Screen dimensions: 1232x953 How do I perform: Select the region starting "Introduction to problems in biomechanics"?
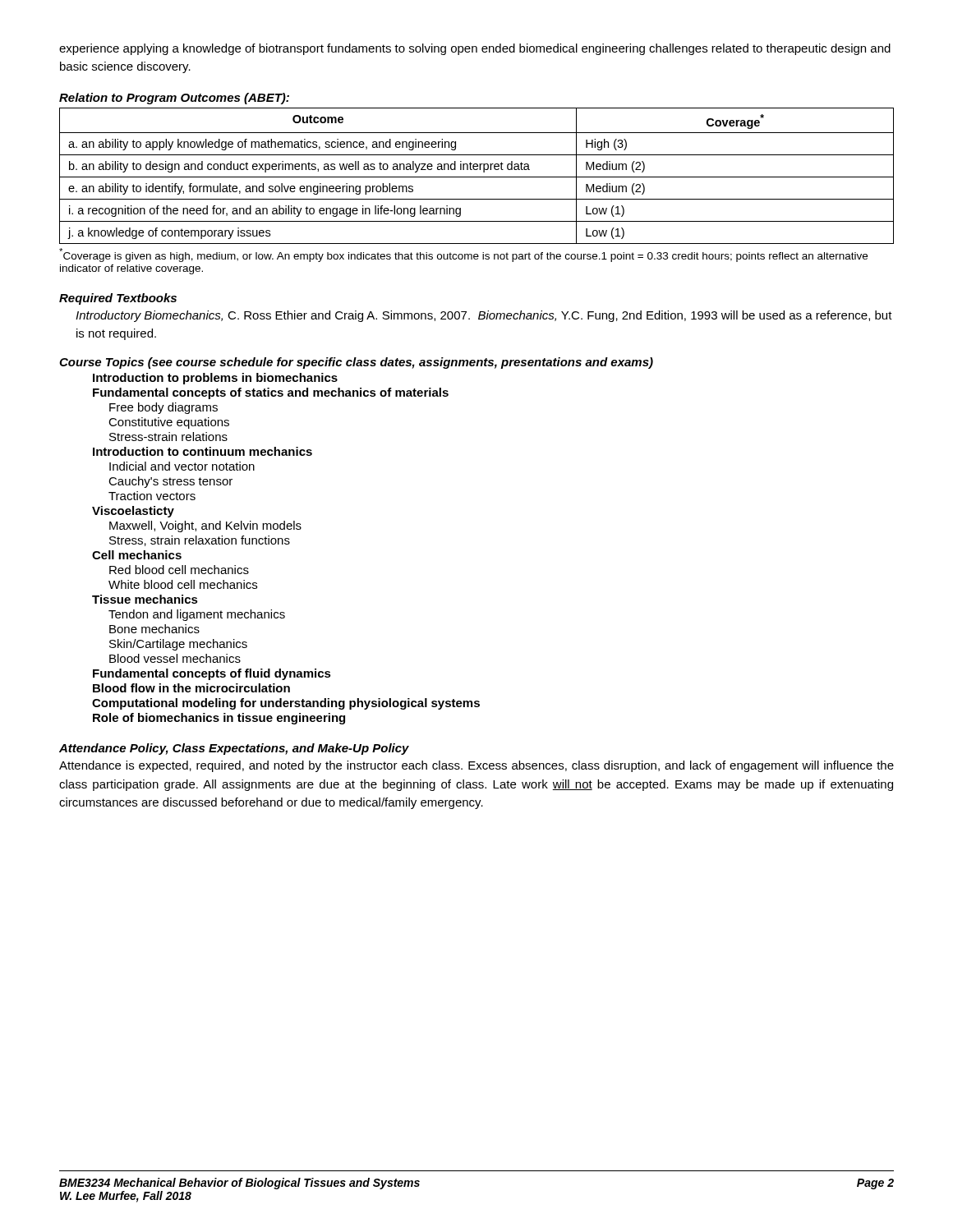[215, 378]
